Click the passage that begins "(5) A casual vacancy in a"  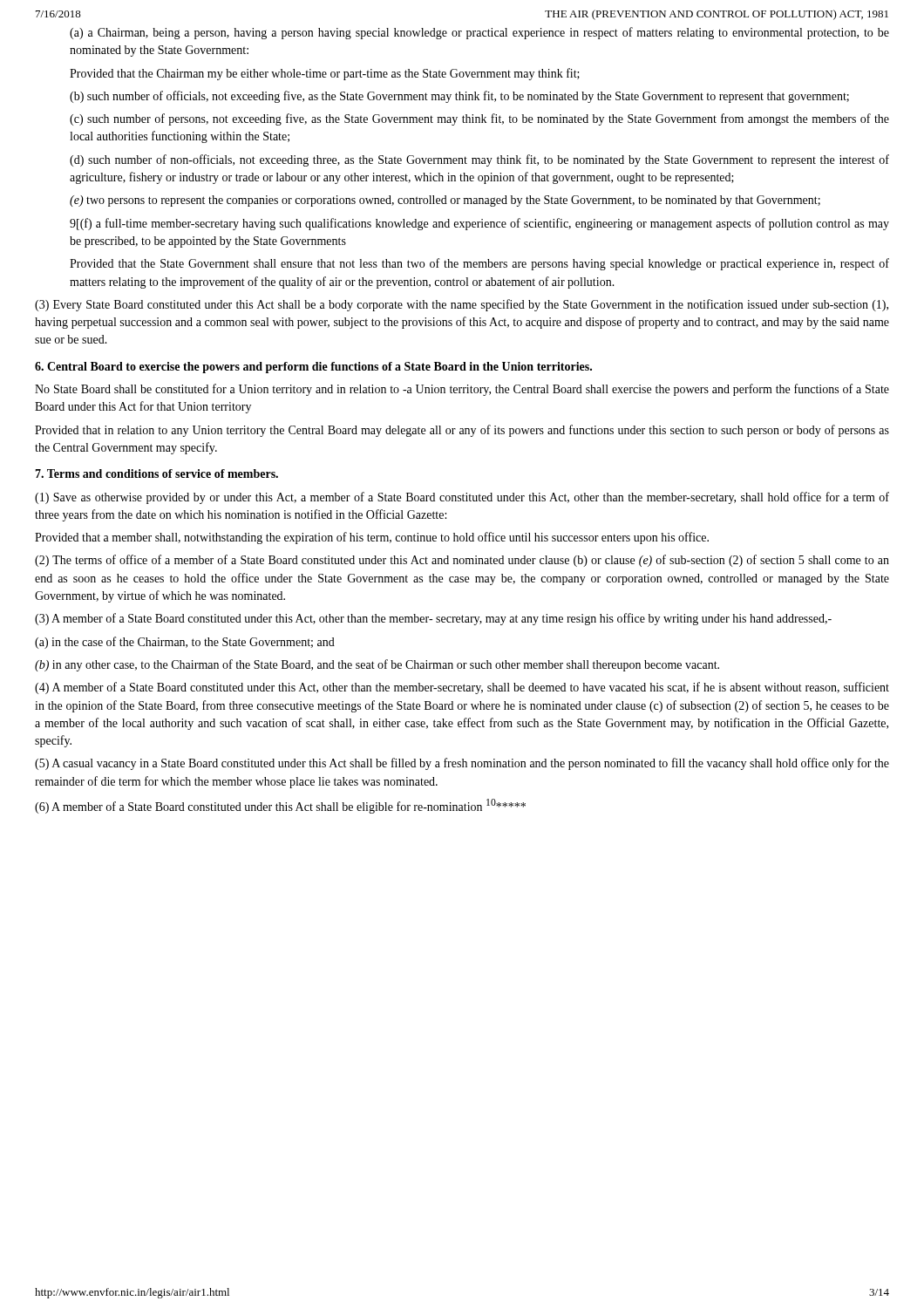tap(462, 773)
